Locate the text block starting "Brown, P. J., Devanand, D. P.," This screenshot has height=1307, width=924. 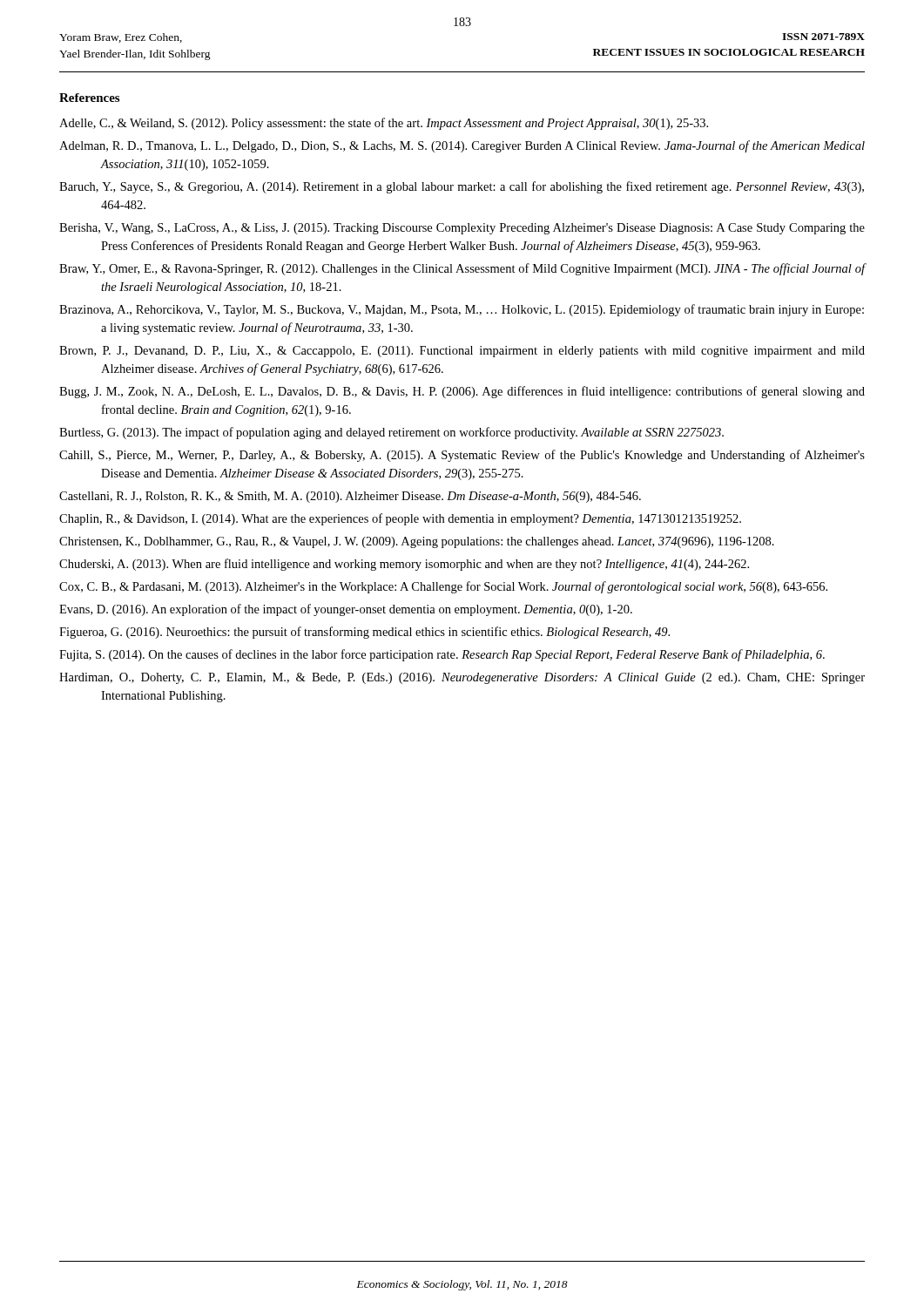pyautogui.click(x=462, y=360)
